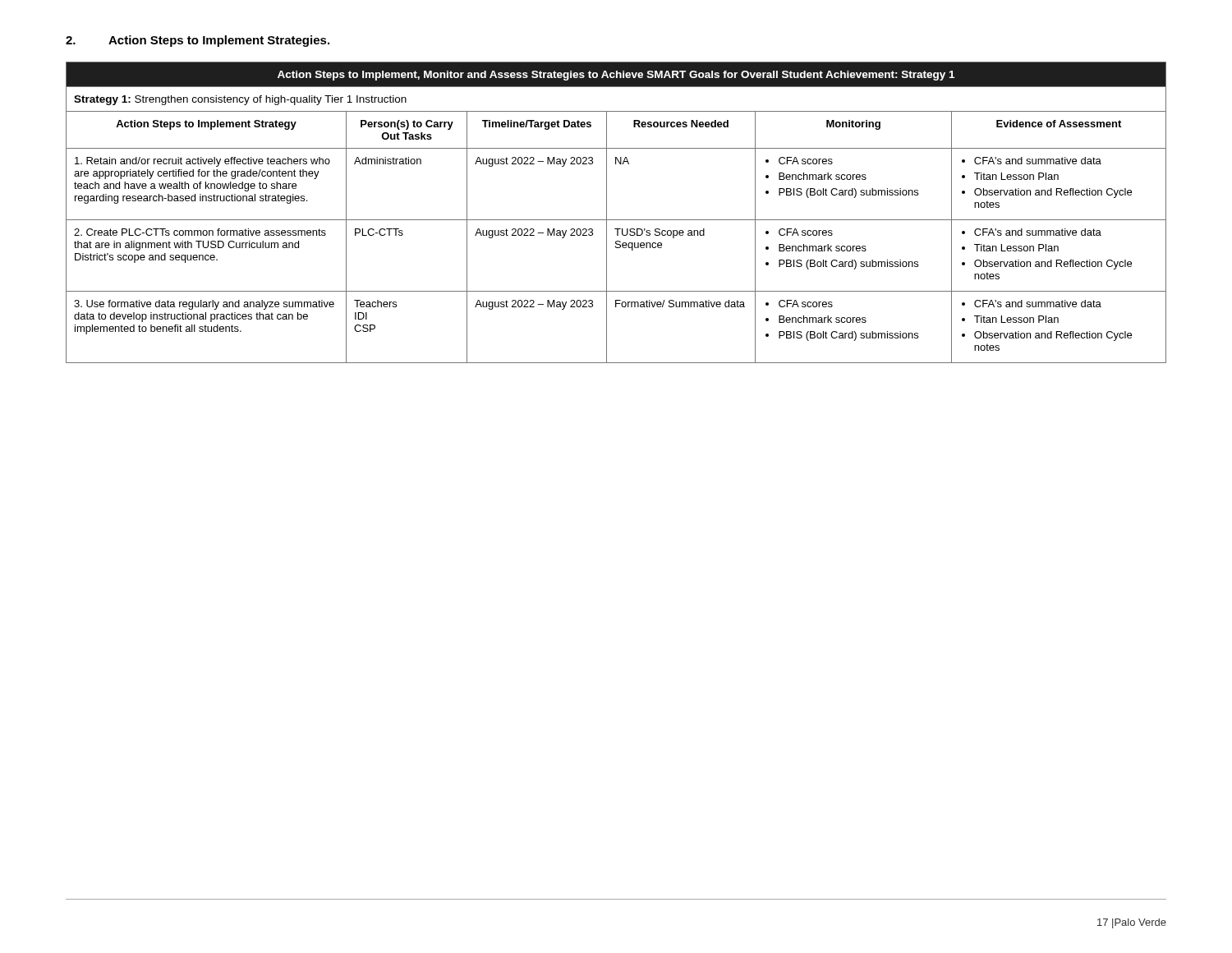Navigate to the text block starting "2. Action Steps to"

198,40
